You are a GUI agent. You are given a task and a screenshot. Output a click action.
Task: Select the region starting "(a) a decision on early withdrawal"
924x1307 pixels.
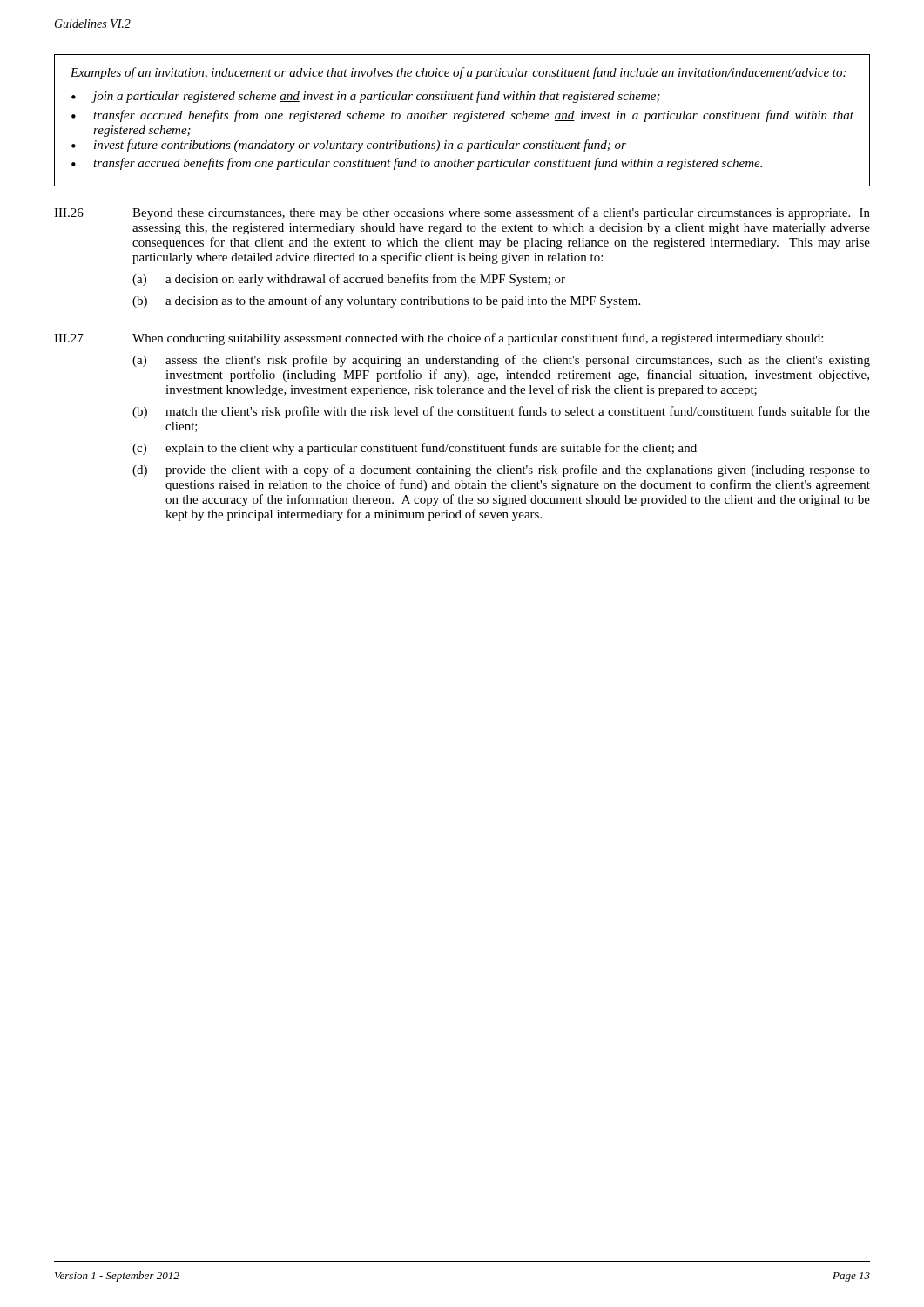501,279
